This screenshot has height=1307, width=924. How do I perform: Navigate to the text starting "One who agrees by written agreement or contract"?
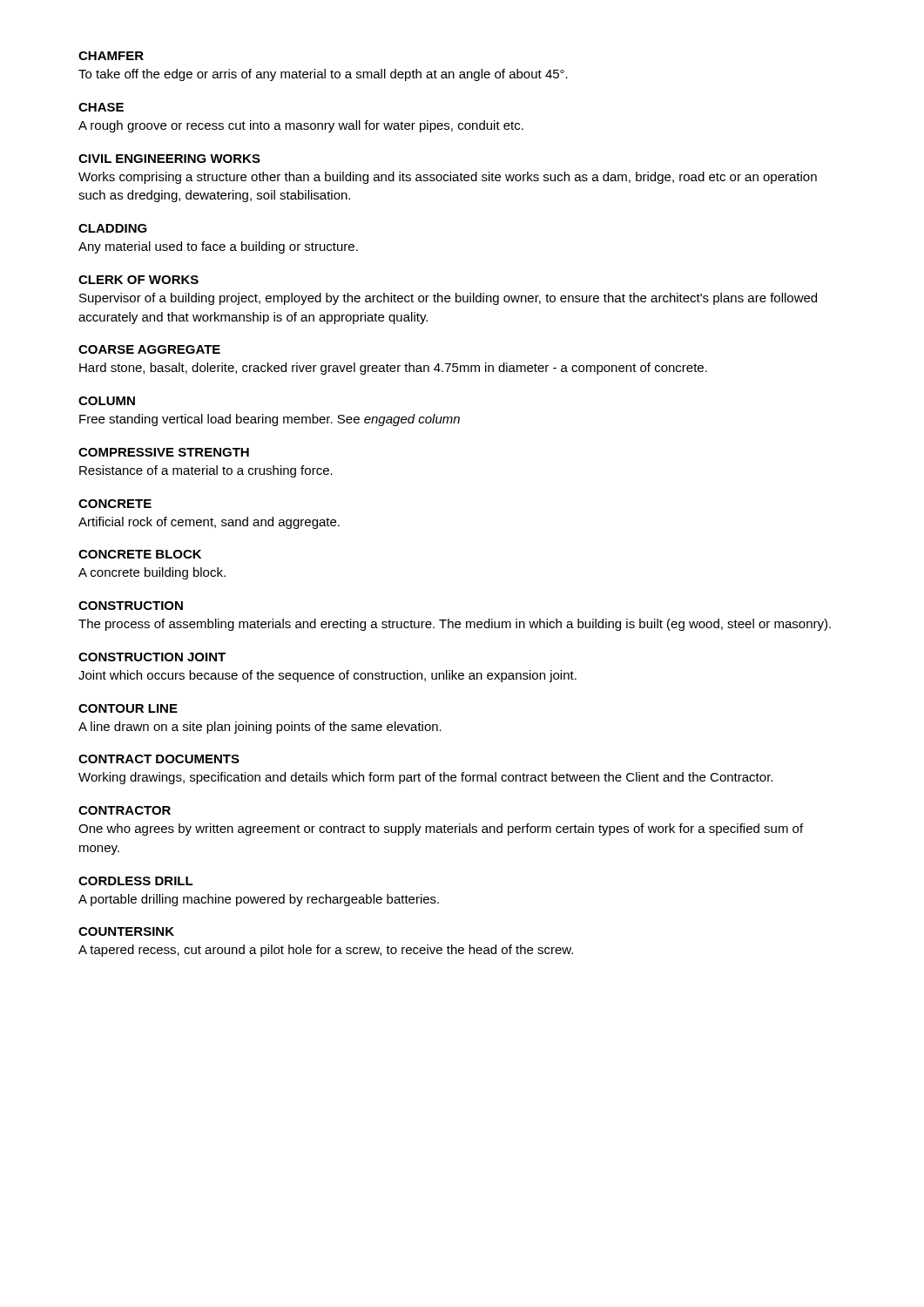(441, 838)
